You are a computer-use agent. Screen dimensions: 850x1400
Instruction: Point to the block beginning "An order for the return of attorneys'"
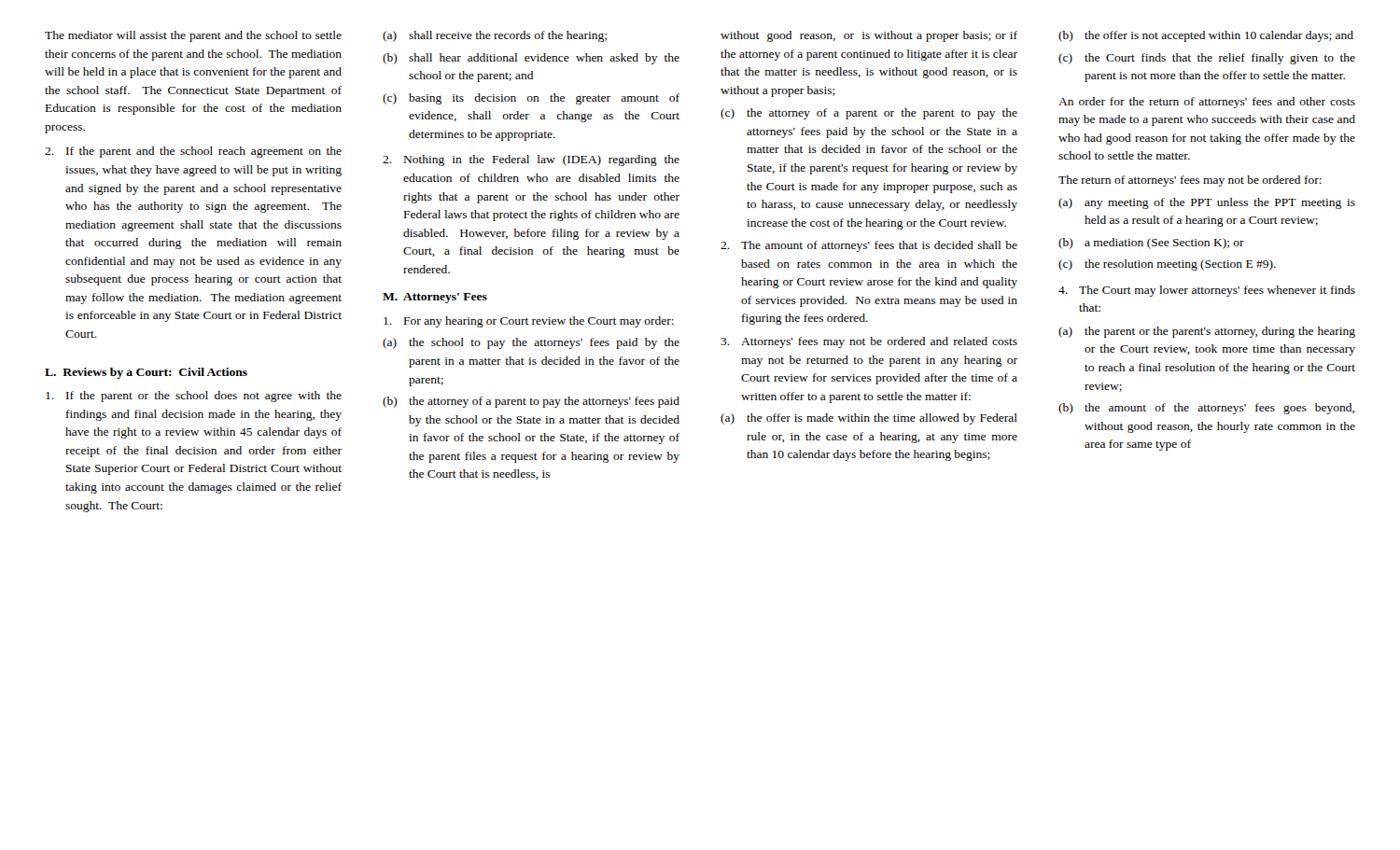click(x=1207, y=128)
